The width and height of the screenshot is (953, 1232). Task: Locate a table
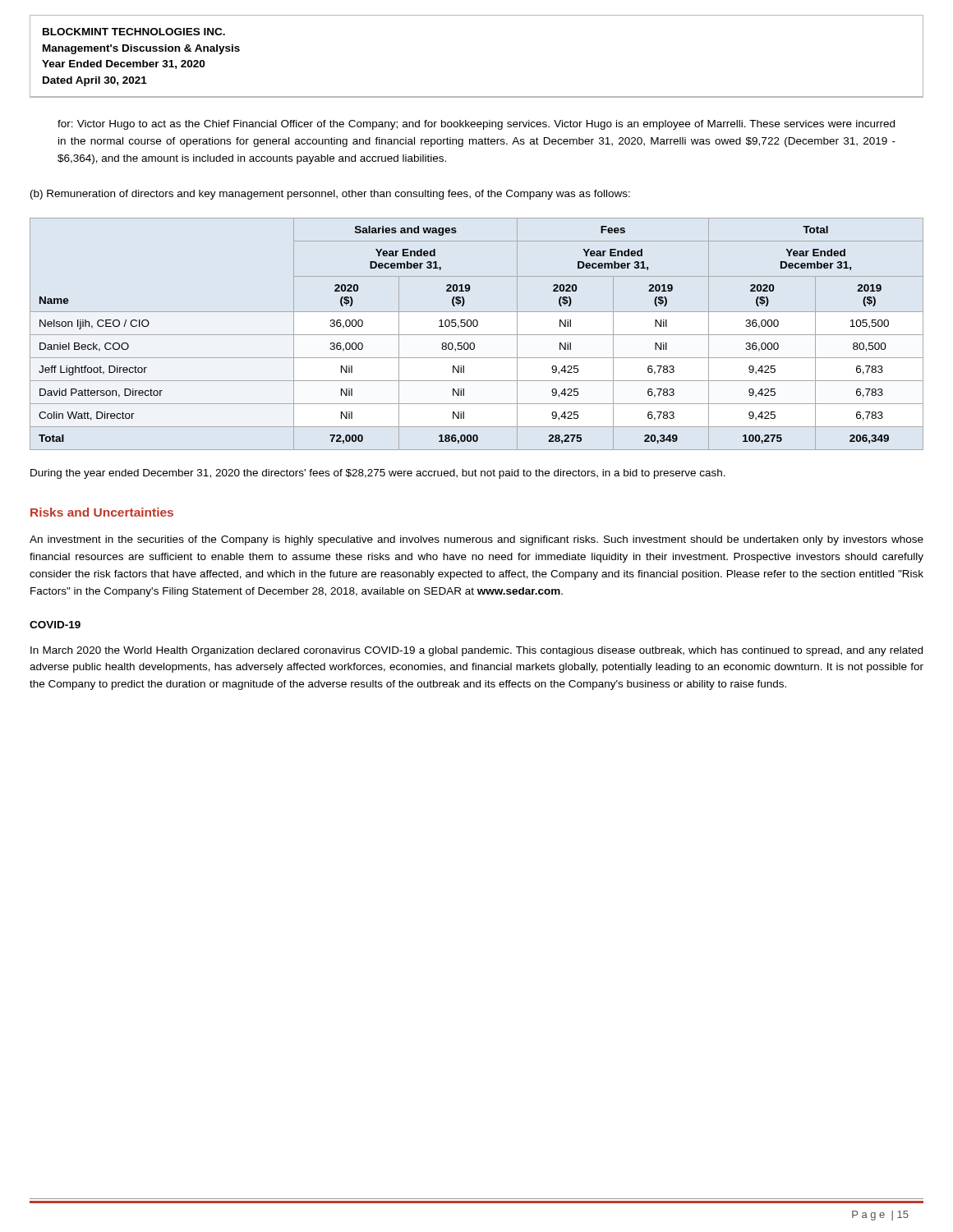(476, 334)
